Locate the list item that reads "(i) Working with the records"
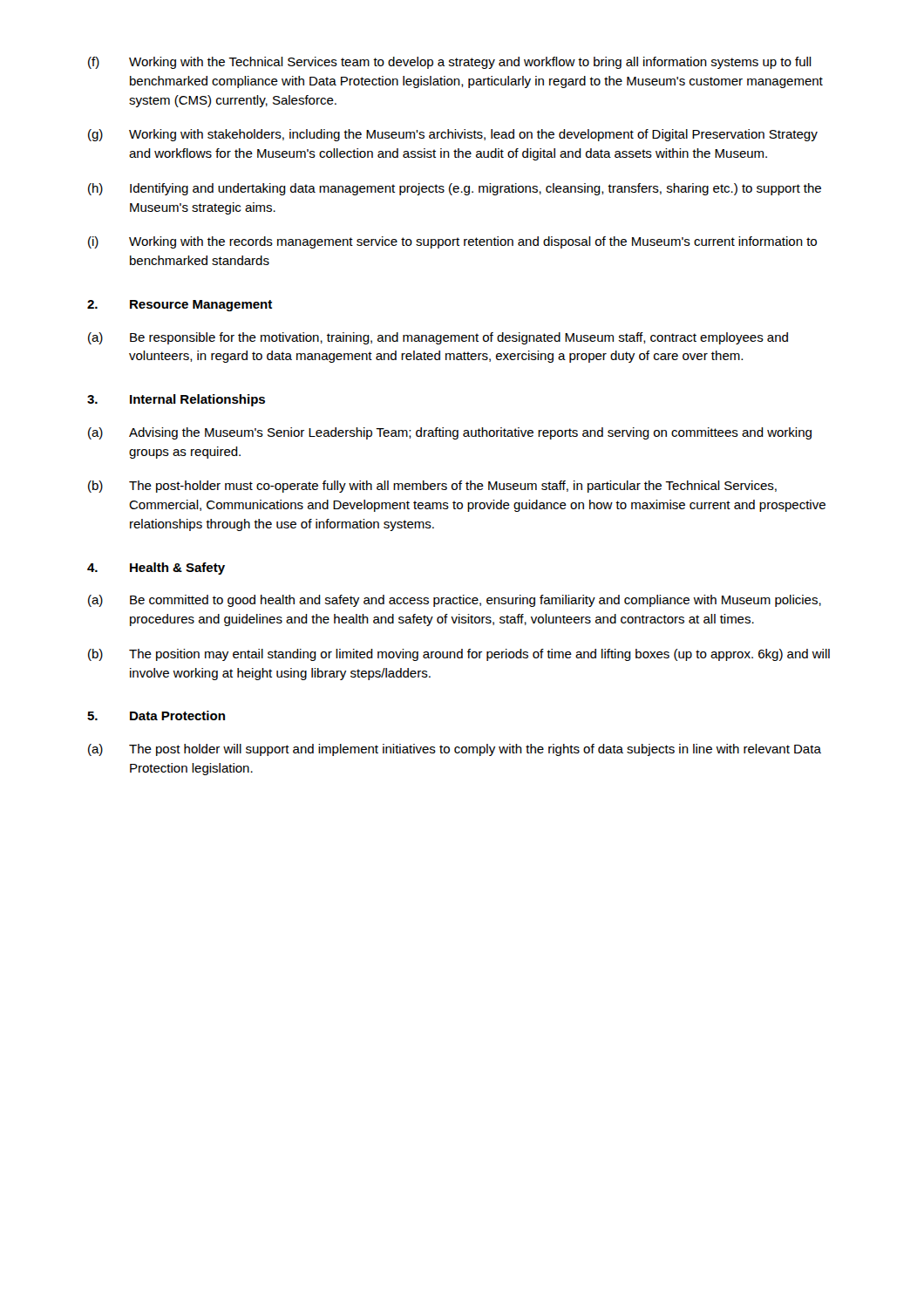The height and width of the screenshot is (1308, 924). (x=462, y=251)
